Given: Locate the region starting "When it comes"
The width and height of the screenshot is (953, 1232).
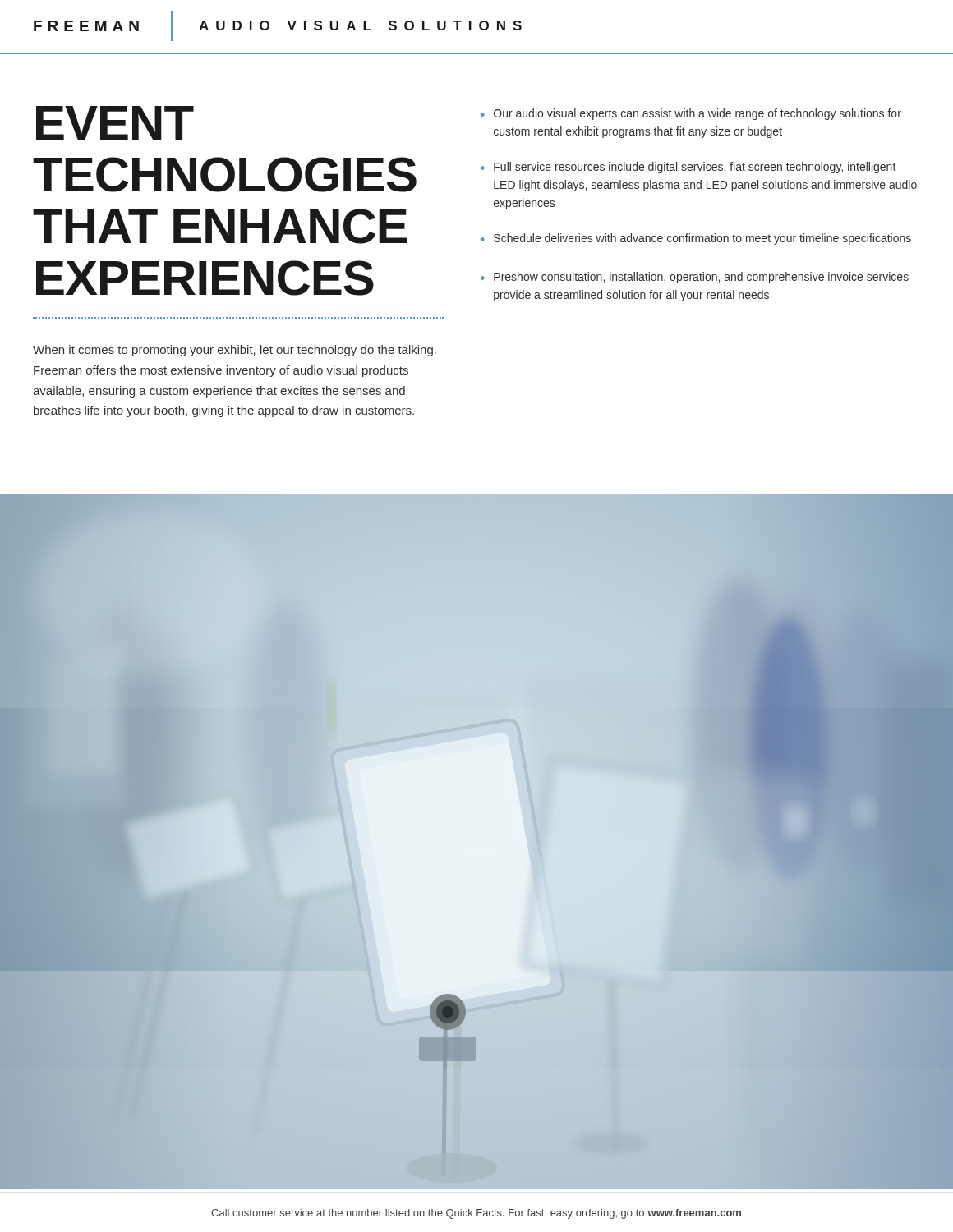Looking at the screenshot, I should pos(235,380).
